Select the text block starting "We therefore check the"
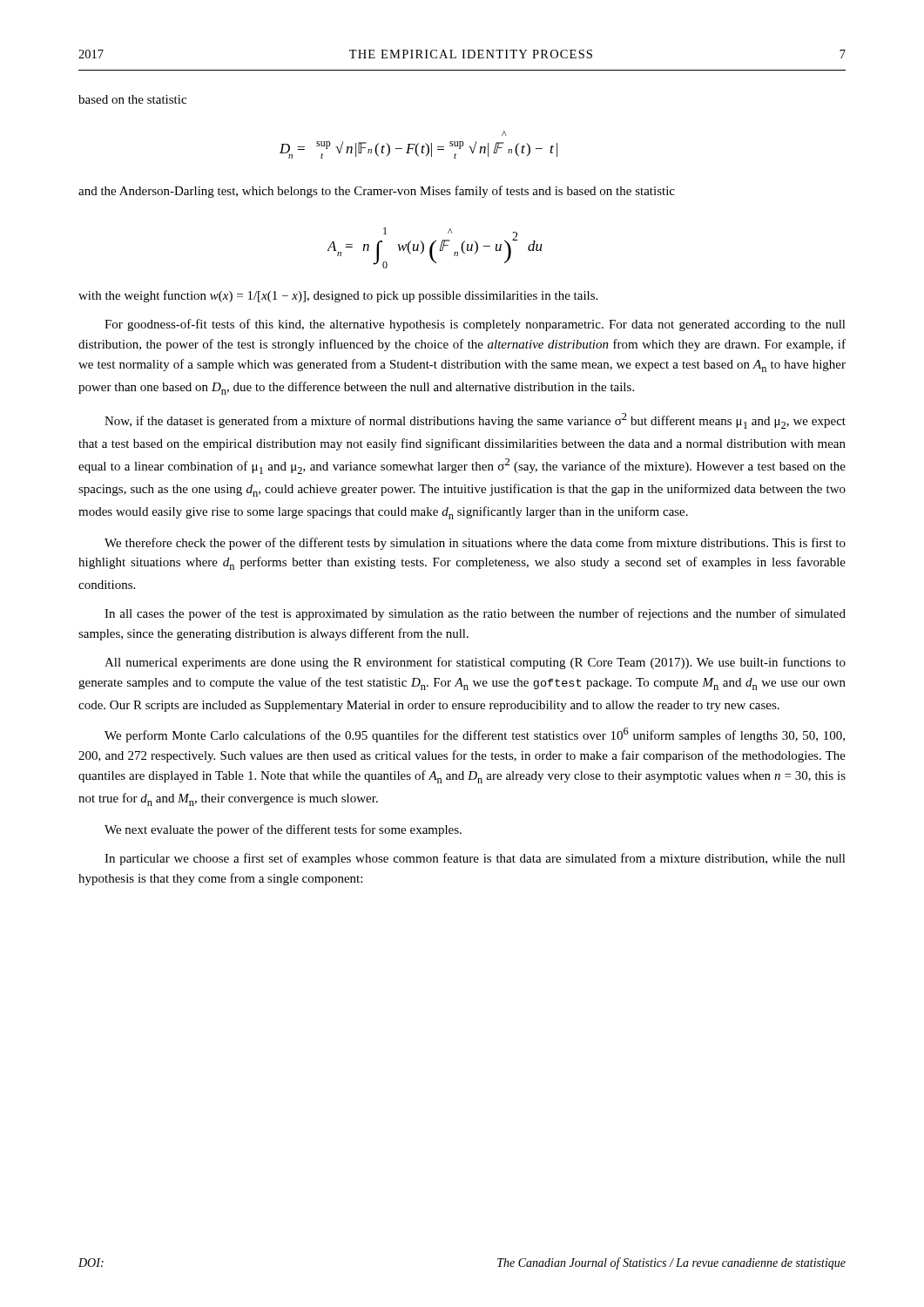 tap(462, 564)
